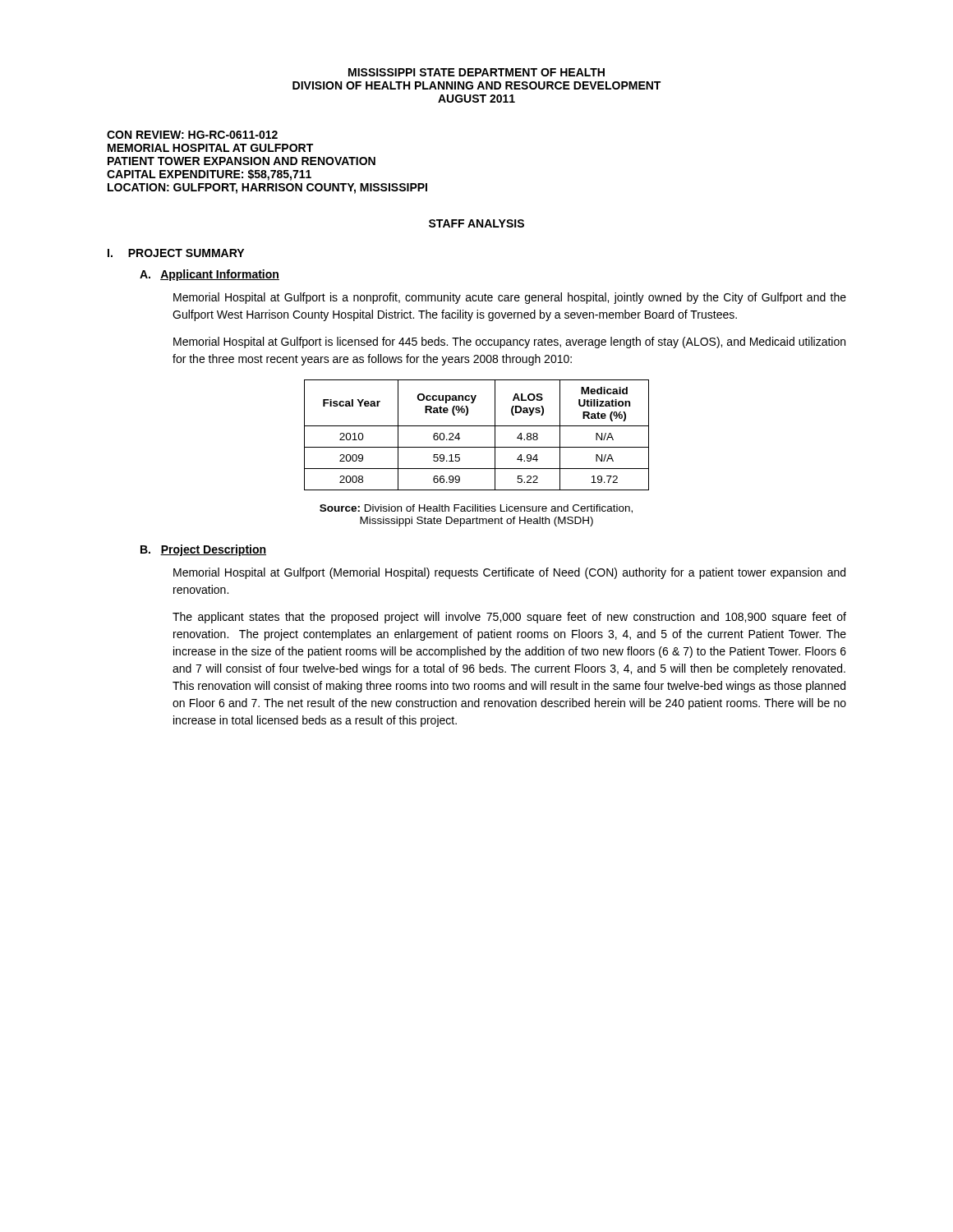Viewport: 953px width, 1232px height.
Task: Click on the table containing "Fiscal Year"
Action: [x=476, y=435]
